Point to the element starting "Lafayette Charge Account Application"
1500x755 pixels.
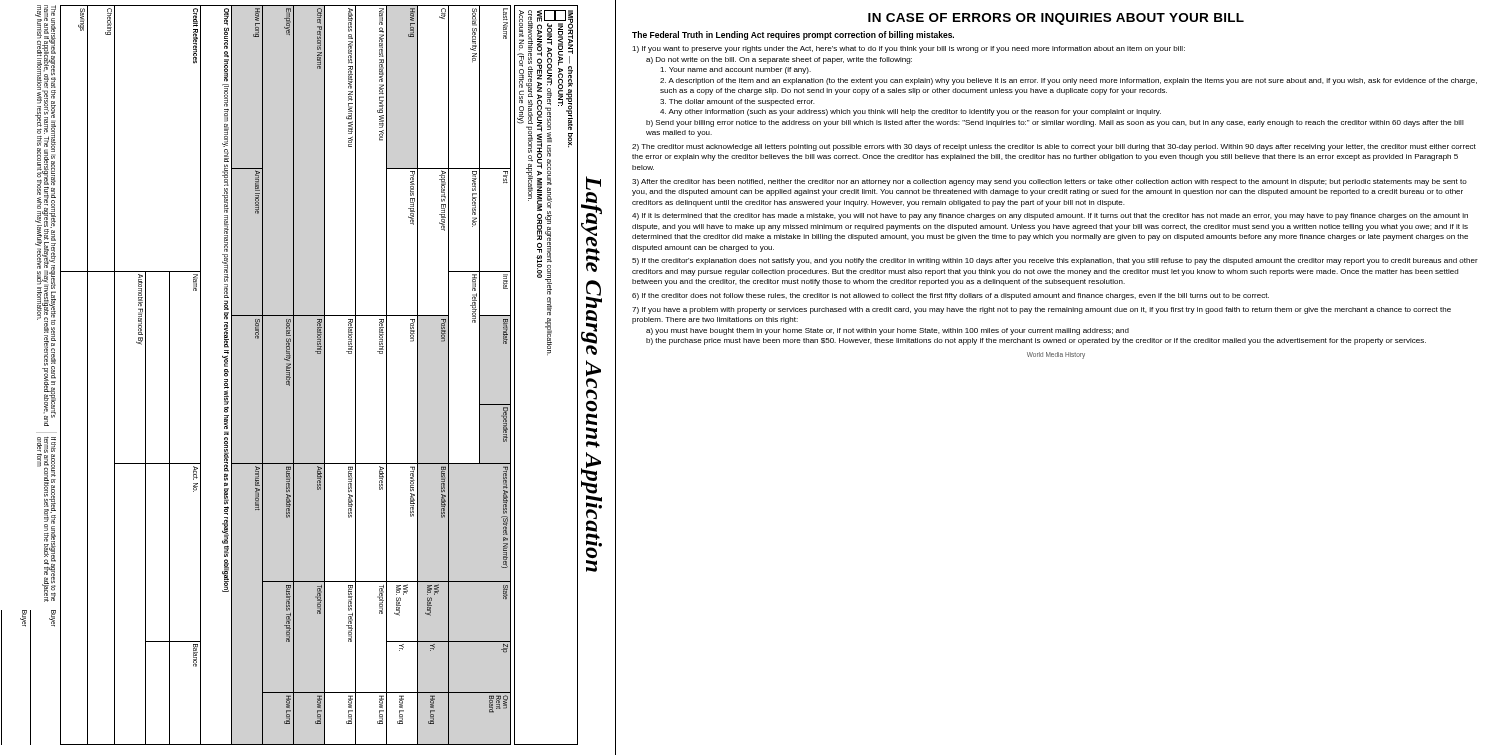(594, 375)
